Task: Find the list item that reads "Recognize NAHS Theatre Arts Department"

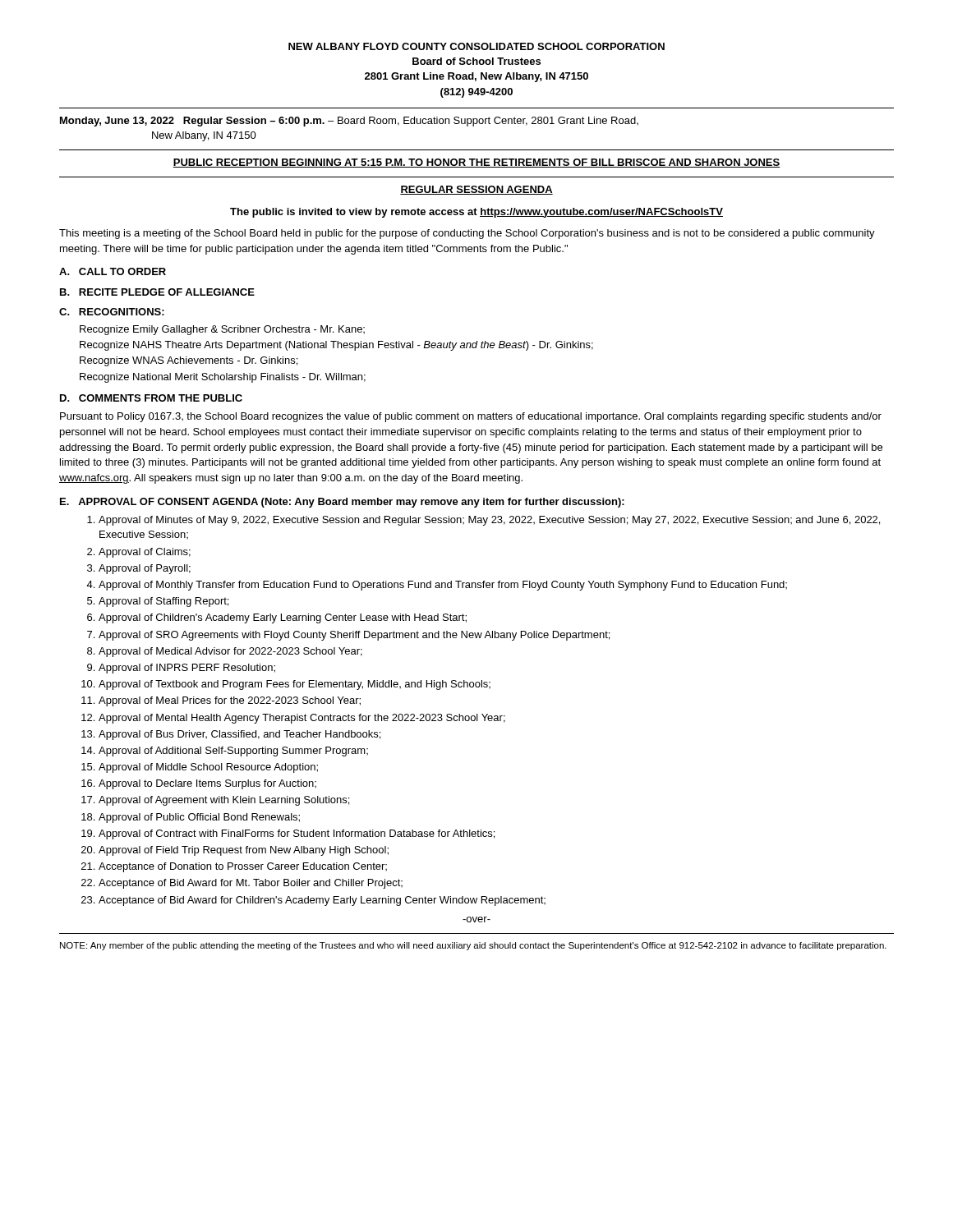Action: 336,345
